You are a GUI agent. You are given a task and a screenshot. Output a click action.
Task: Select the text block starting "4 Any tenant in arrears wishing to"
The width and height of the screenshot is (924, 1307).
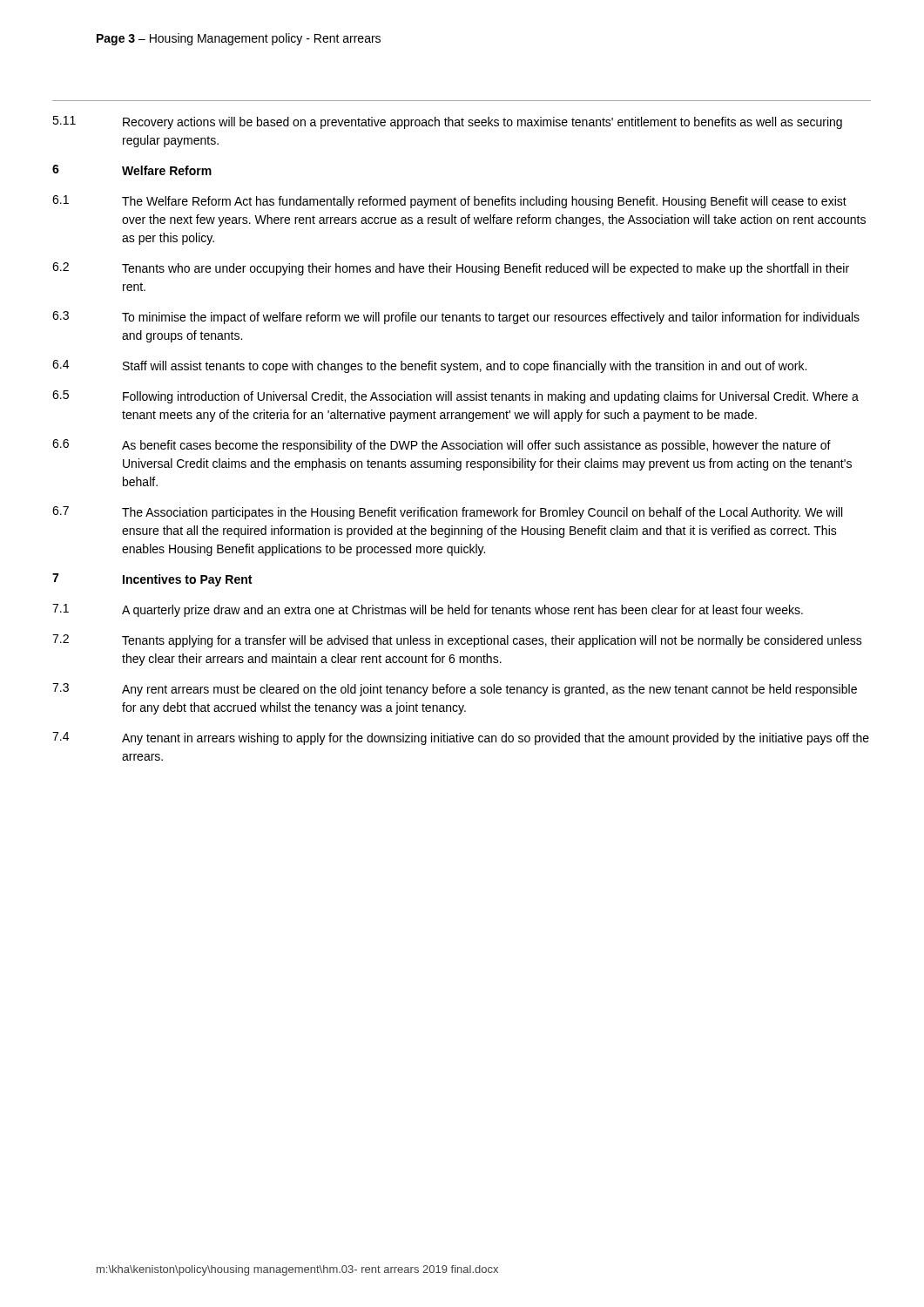pos(462,748)
